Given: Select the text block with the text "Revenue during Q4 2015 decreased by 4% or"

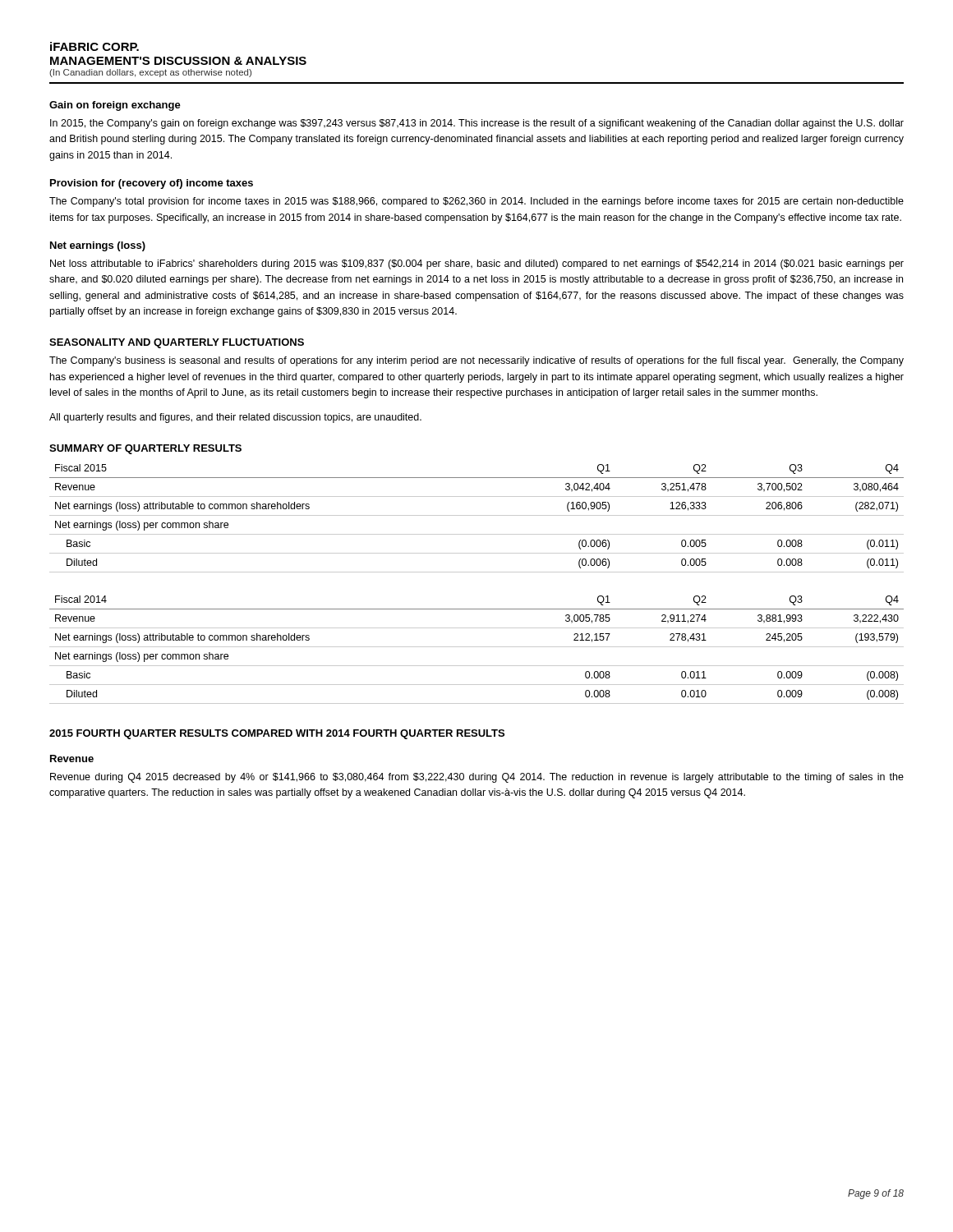Looking at the screenshot, I should pos(476,785).
